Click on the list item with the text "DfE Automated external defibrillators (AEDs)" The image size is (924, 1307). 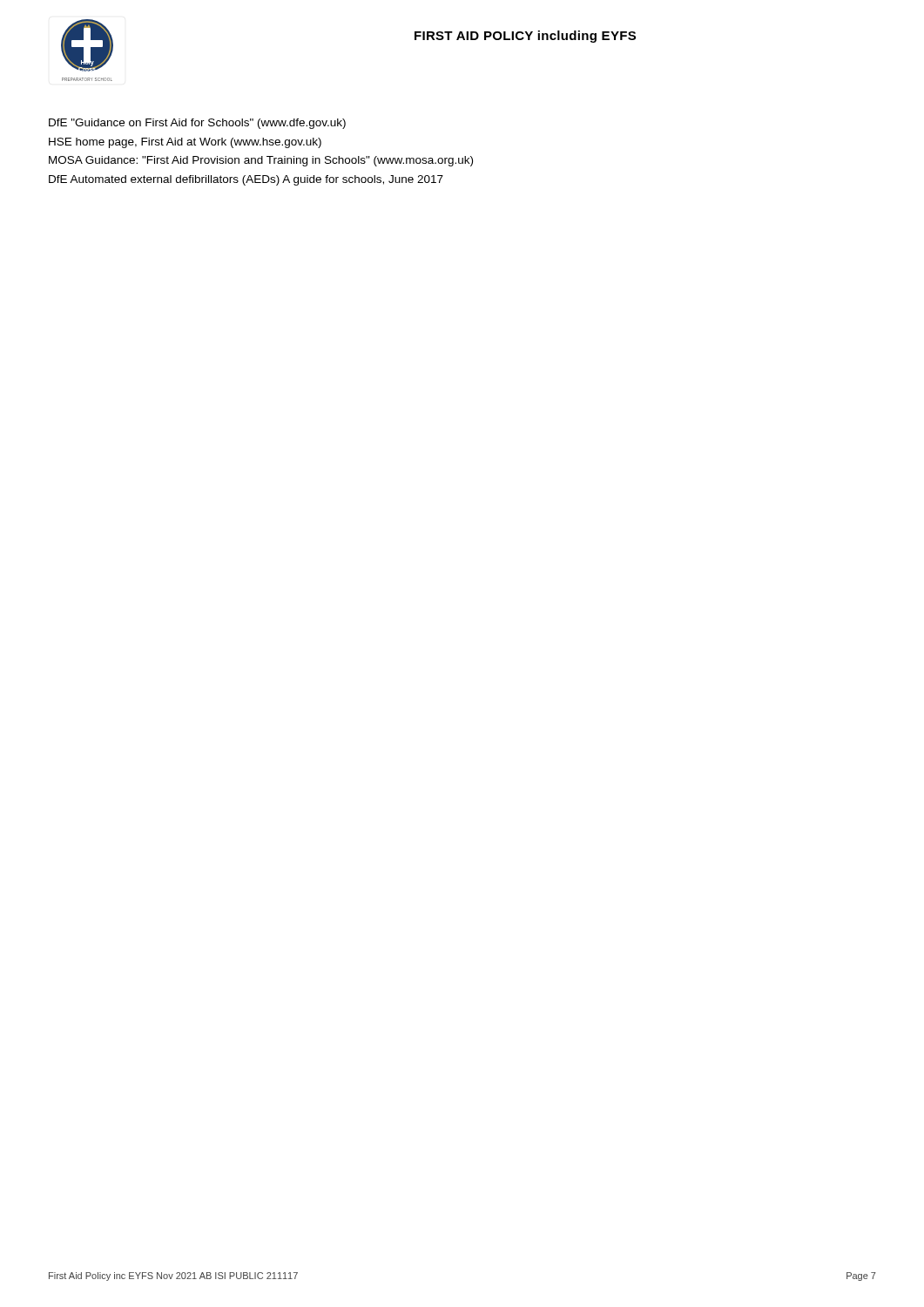[x=246, y=179]
